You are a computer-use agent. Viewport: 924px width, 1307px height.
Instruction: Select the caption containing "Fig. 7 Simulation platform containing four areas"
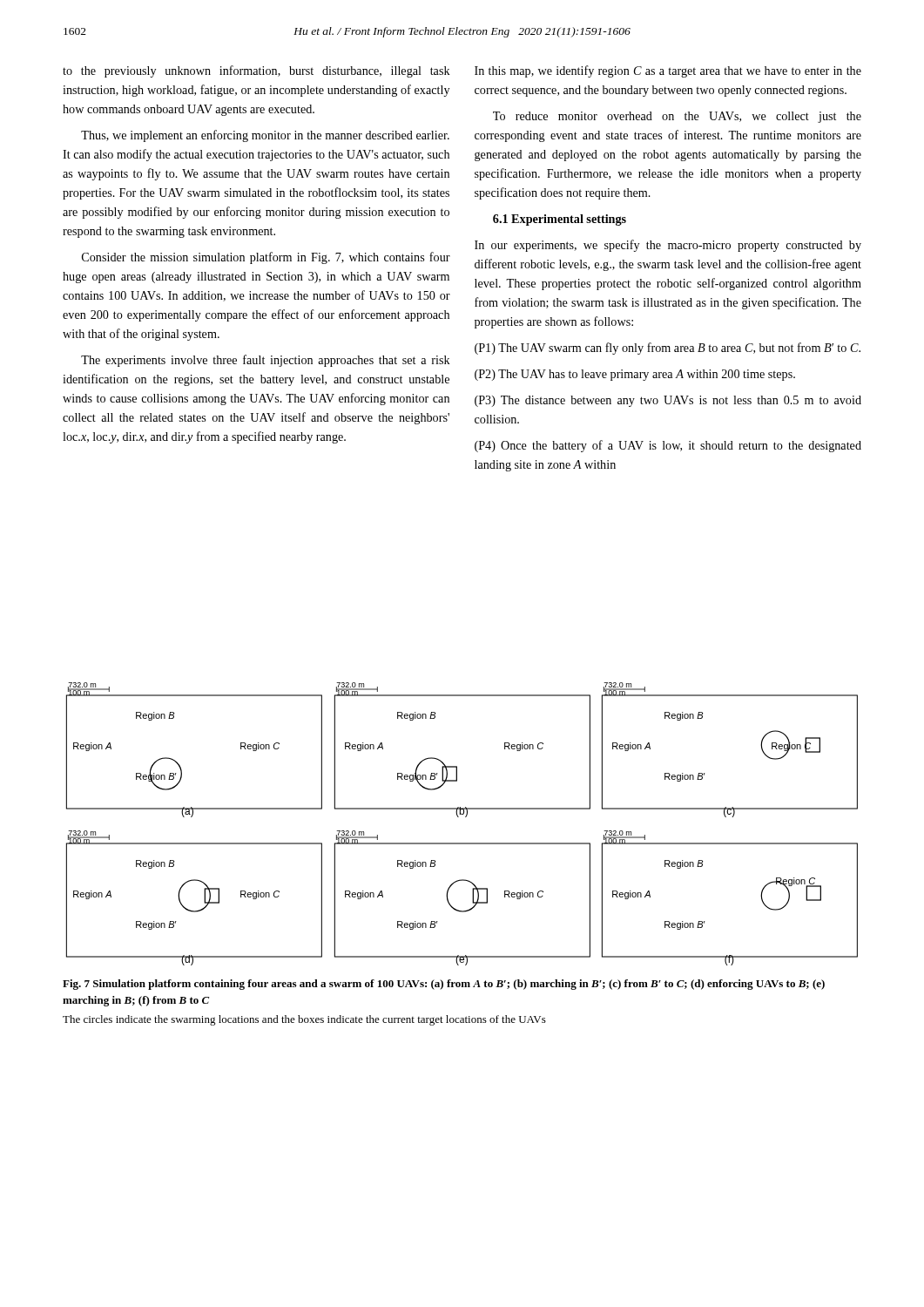pos(444,991)
